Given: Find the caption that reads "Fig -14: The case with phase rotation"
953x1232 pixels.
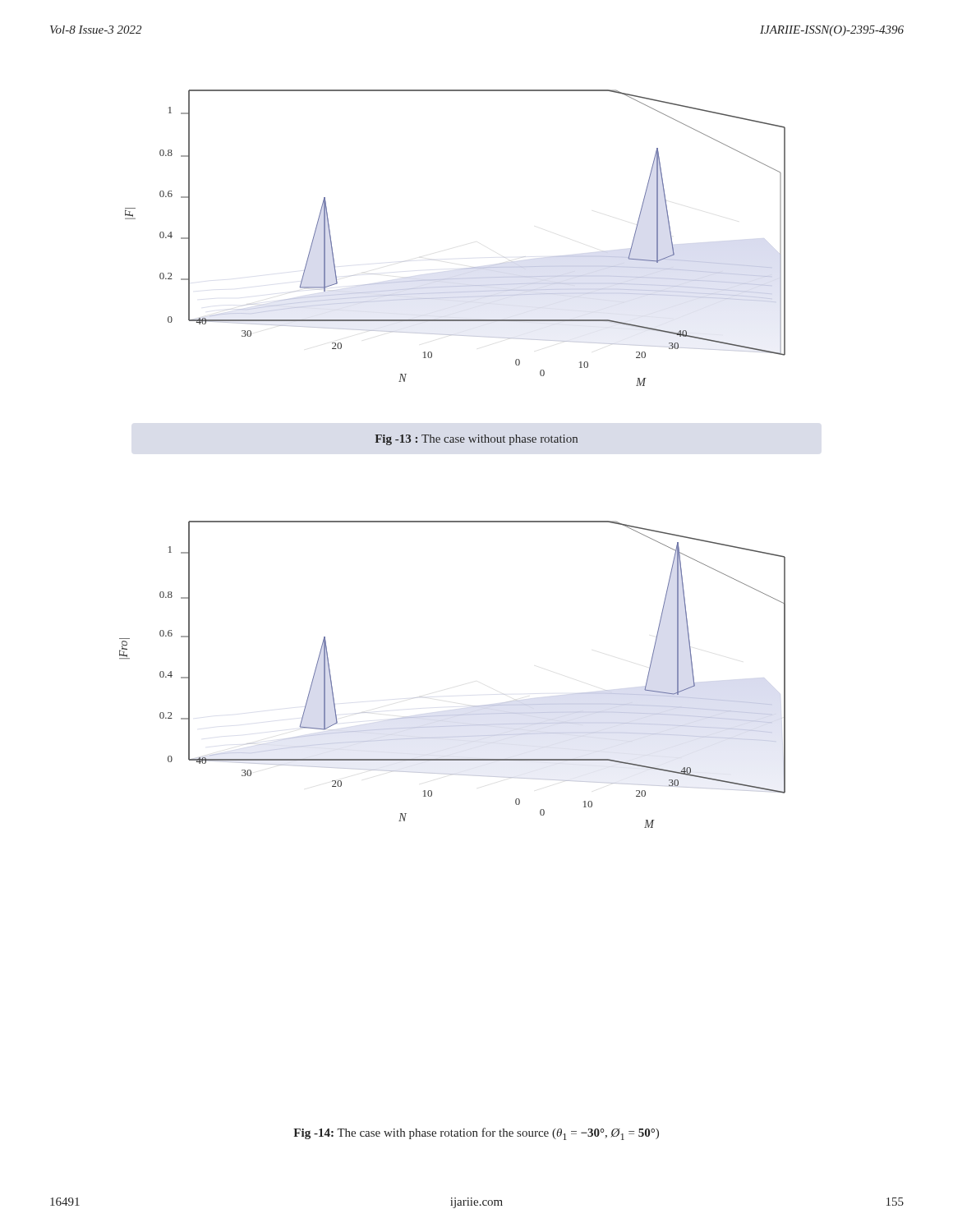Looking at the screenshot, I should pos(476,1134).
